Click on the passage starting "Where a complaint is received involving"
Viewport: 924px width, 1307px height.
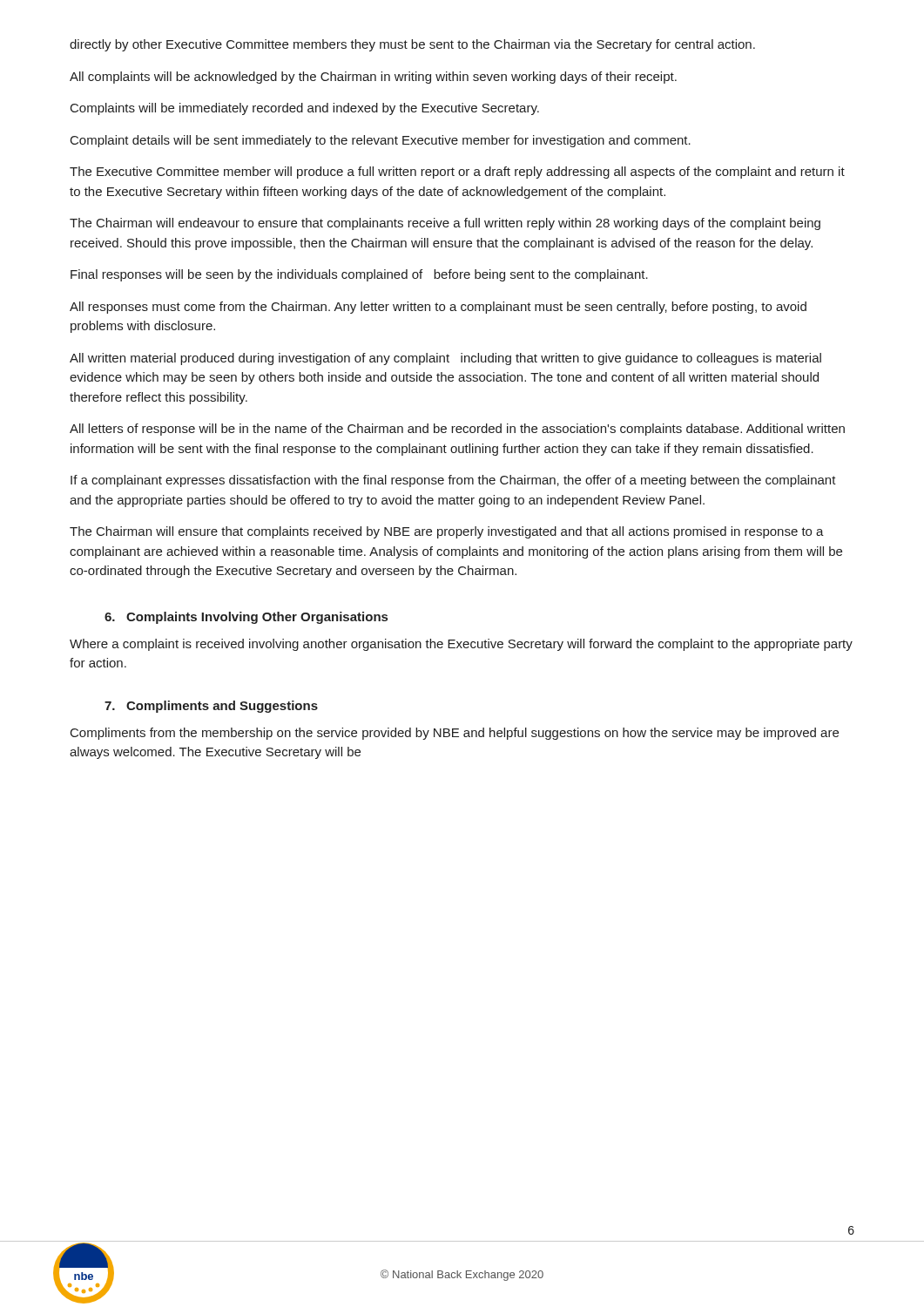pos(461,653)
